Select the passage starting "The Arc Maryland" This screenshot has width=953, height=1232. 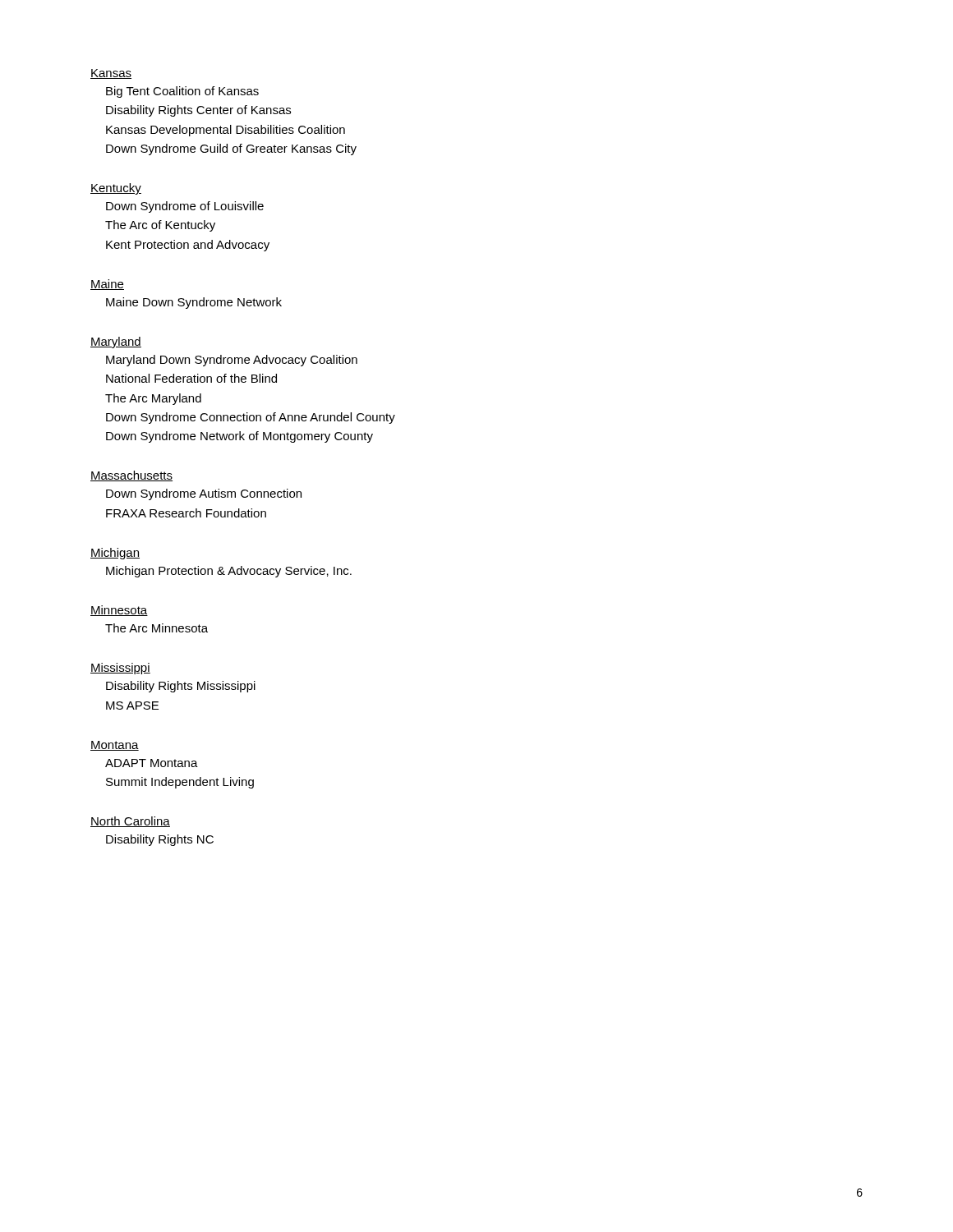153,398
